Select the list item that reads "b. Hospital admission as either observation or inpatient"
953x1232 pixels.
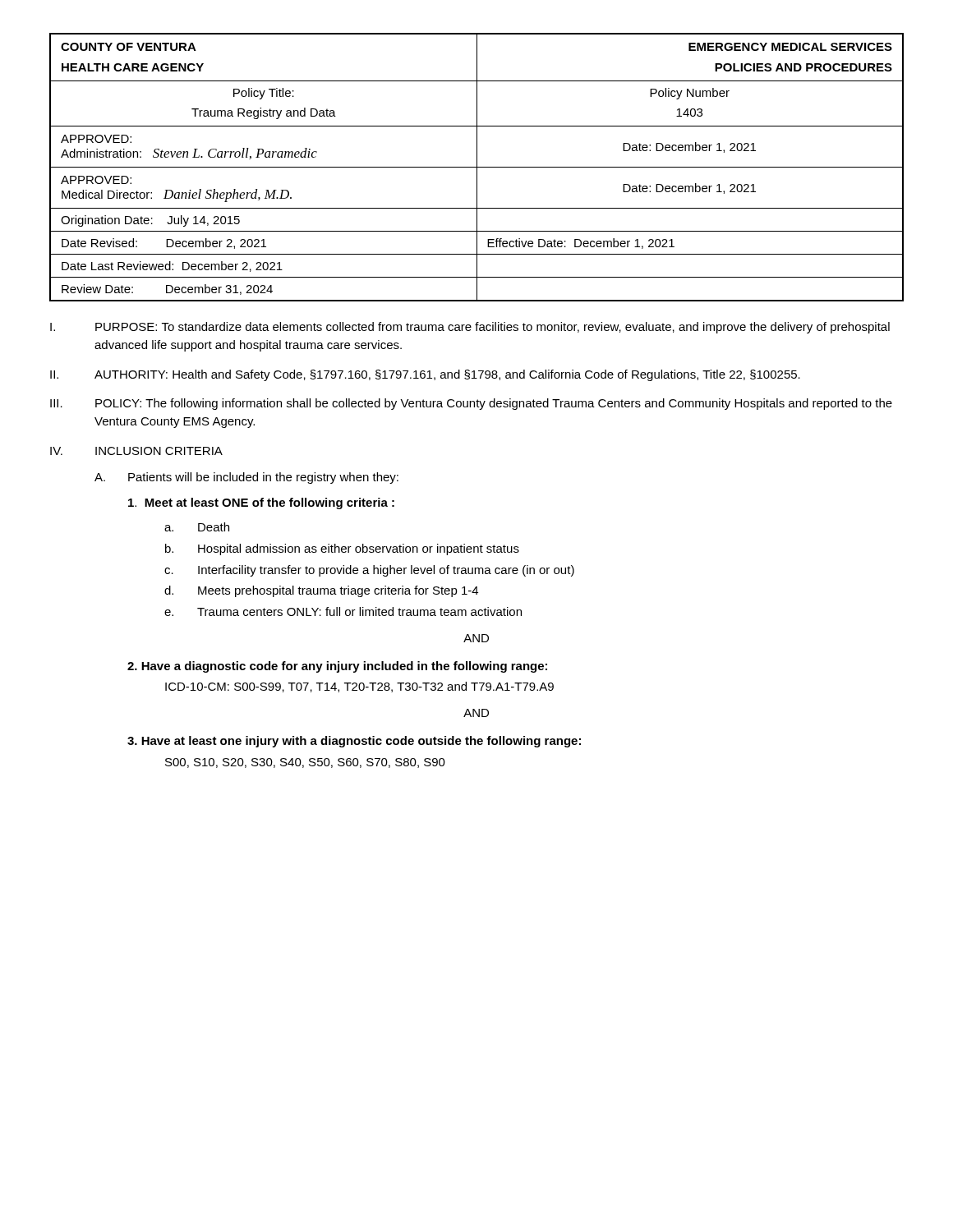[x=342, y=548]
